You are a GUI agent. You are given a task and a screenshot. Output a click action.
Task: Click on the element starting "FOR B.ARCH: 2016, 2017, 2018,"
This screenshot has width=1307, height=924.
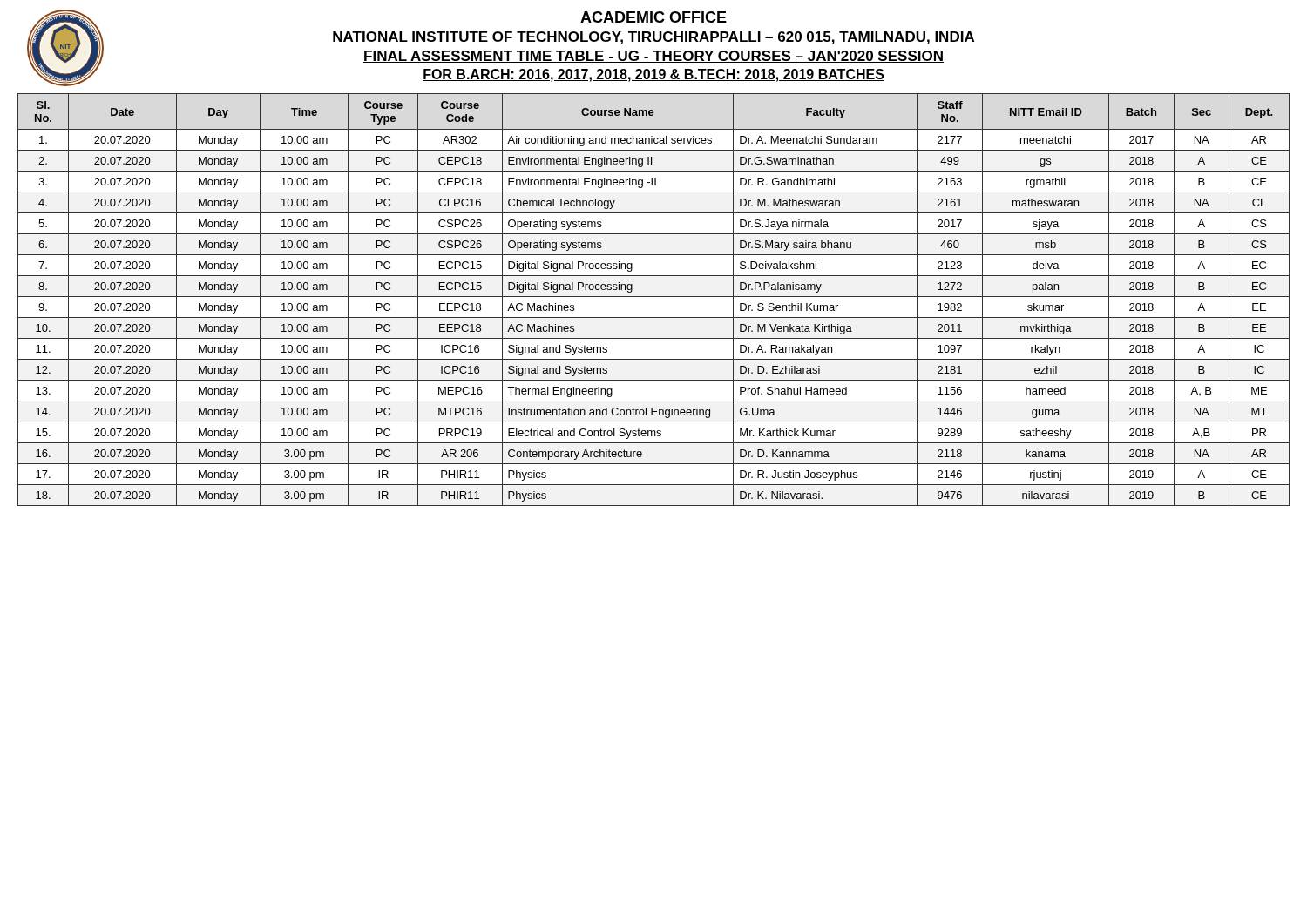(654, 74)
